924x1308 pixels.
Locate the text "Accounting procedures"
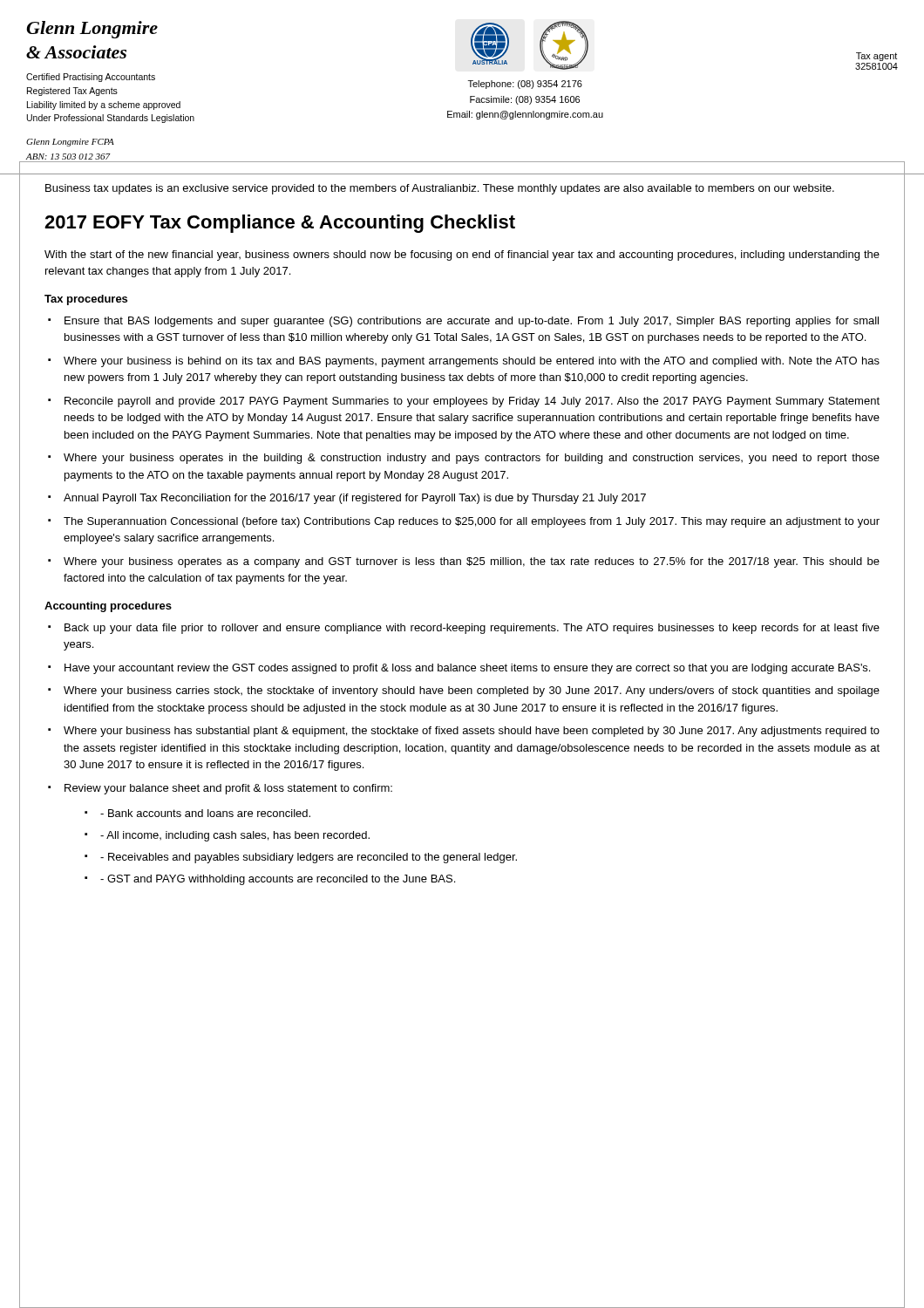108,605
